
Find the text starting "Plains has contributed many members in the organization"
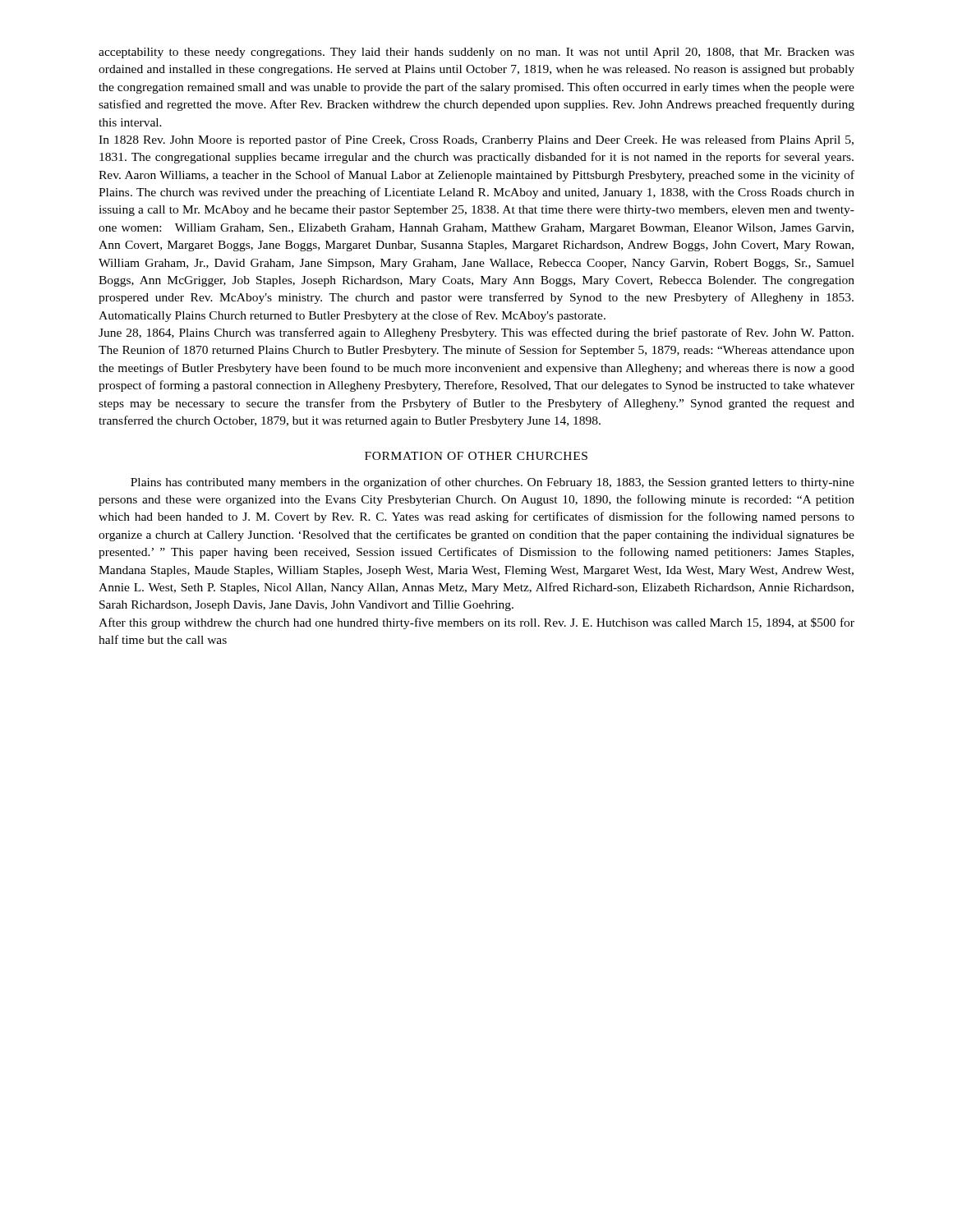[x=476, y=561]
